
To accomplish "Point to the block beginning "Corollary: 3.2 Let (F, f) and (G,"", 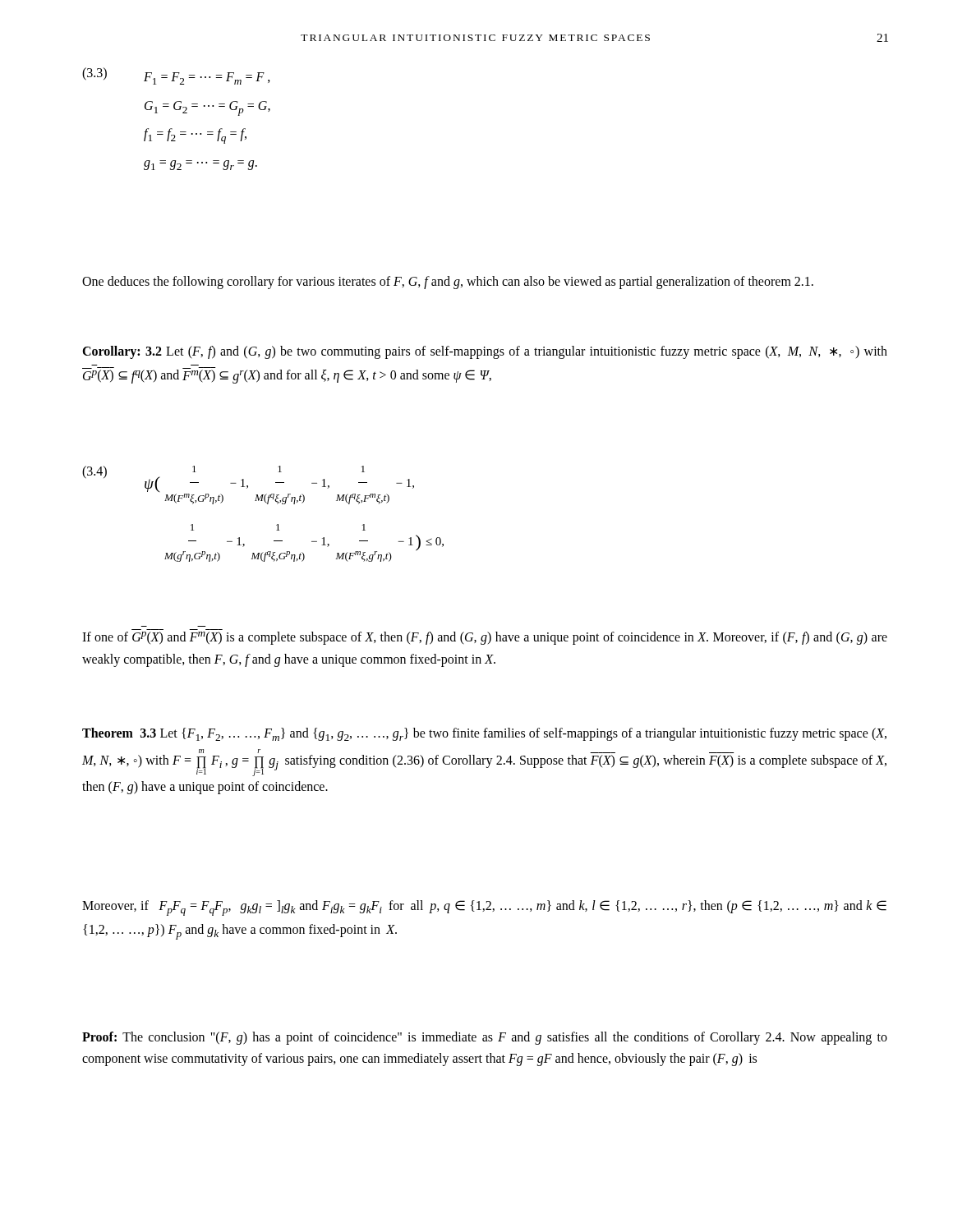I will click(485, 363).
